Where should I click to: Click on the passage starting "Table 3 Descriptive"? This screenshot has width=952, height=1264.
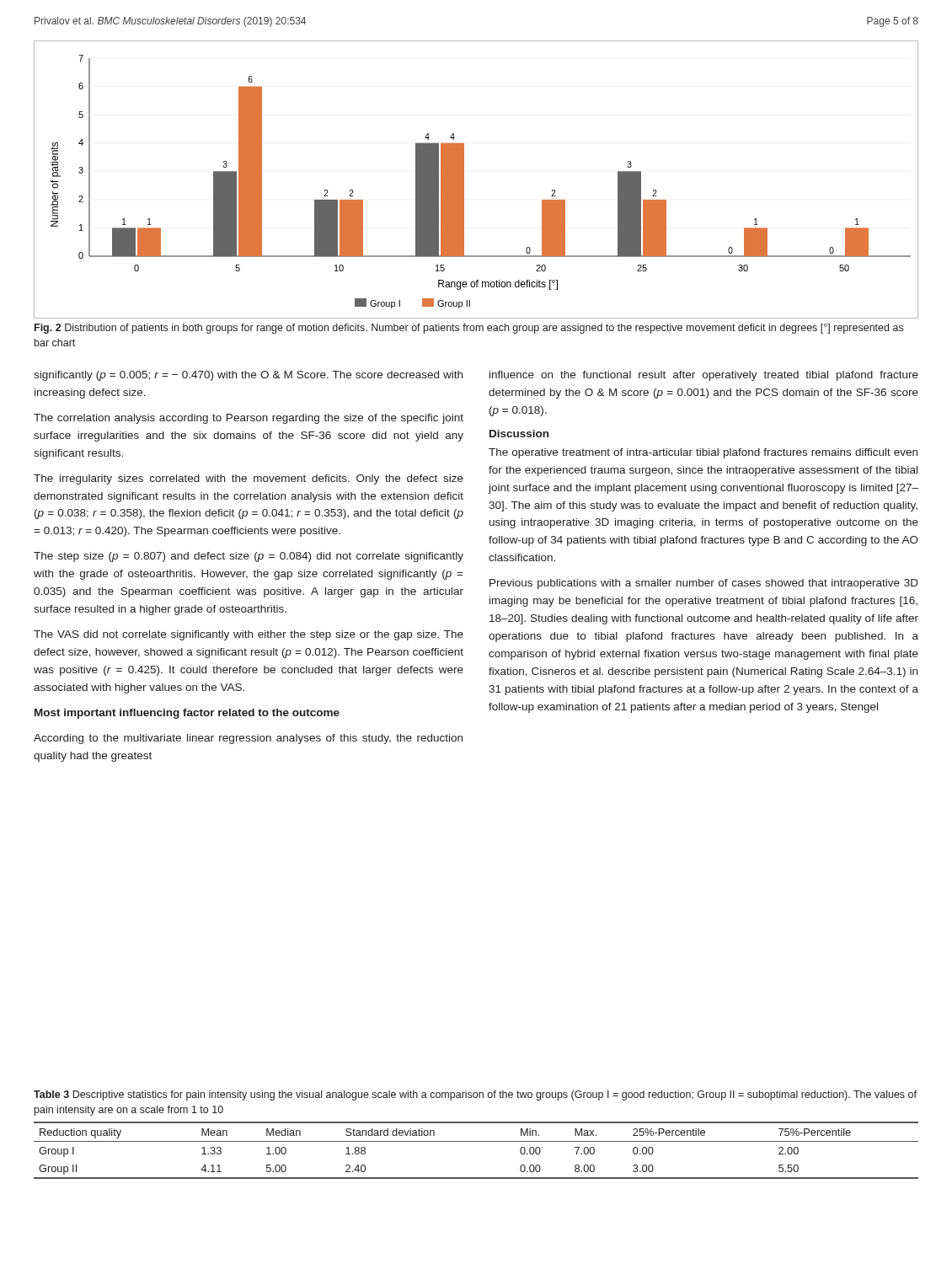pos(475,1102)
